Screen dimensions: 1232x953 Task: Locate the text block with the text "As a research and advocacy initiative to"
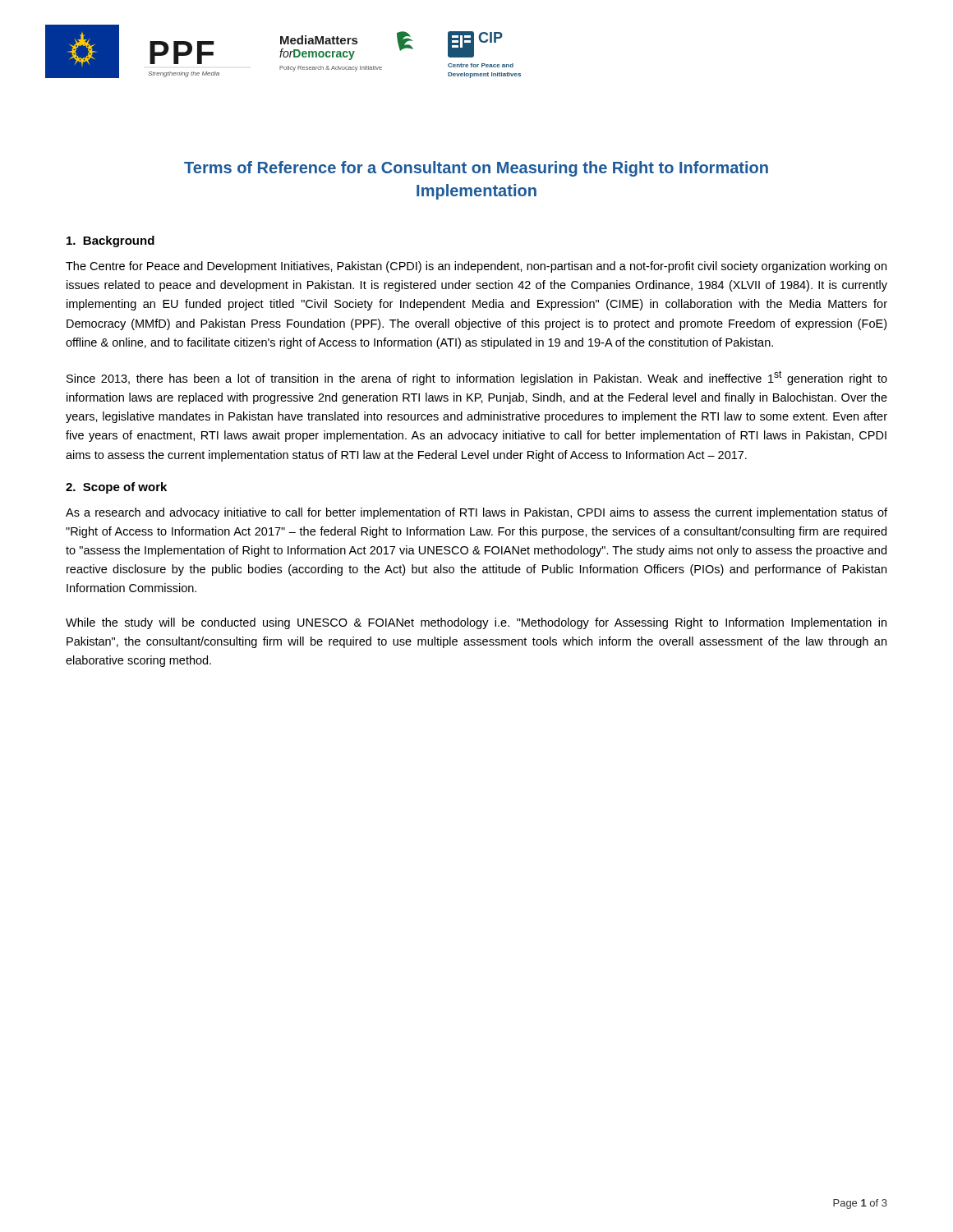pyautogui.click(x=476, y=550)
